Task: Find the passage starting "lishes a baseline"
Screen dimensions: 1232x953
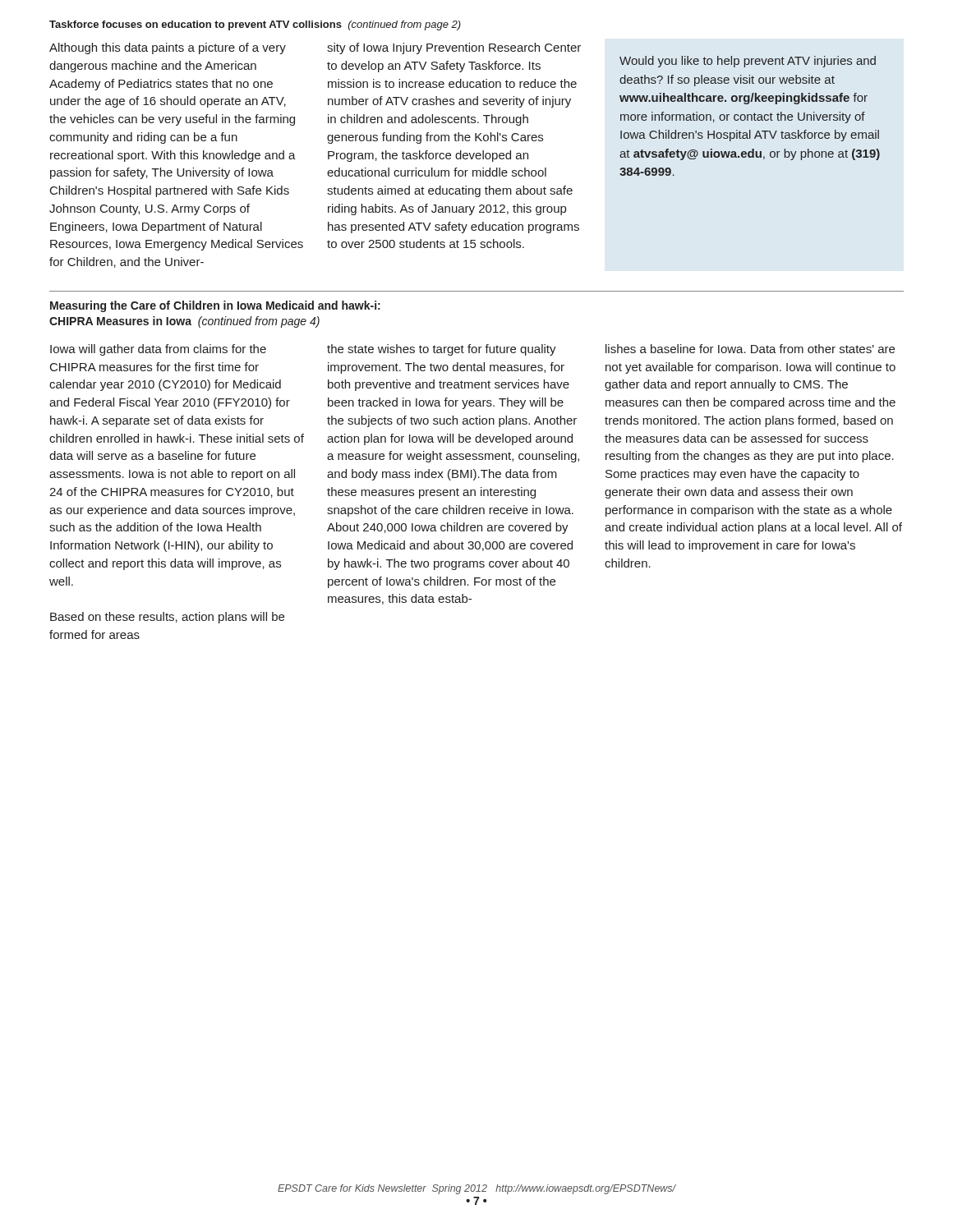Action: coord(753,456)
